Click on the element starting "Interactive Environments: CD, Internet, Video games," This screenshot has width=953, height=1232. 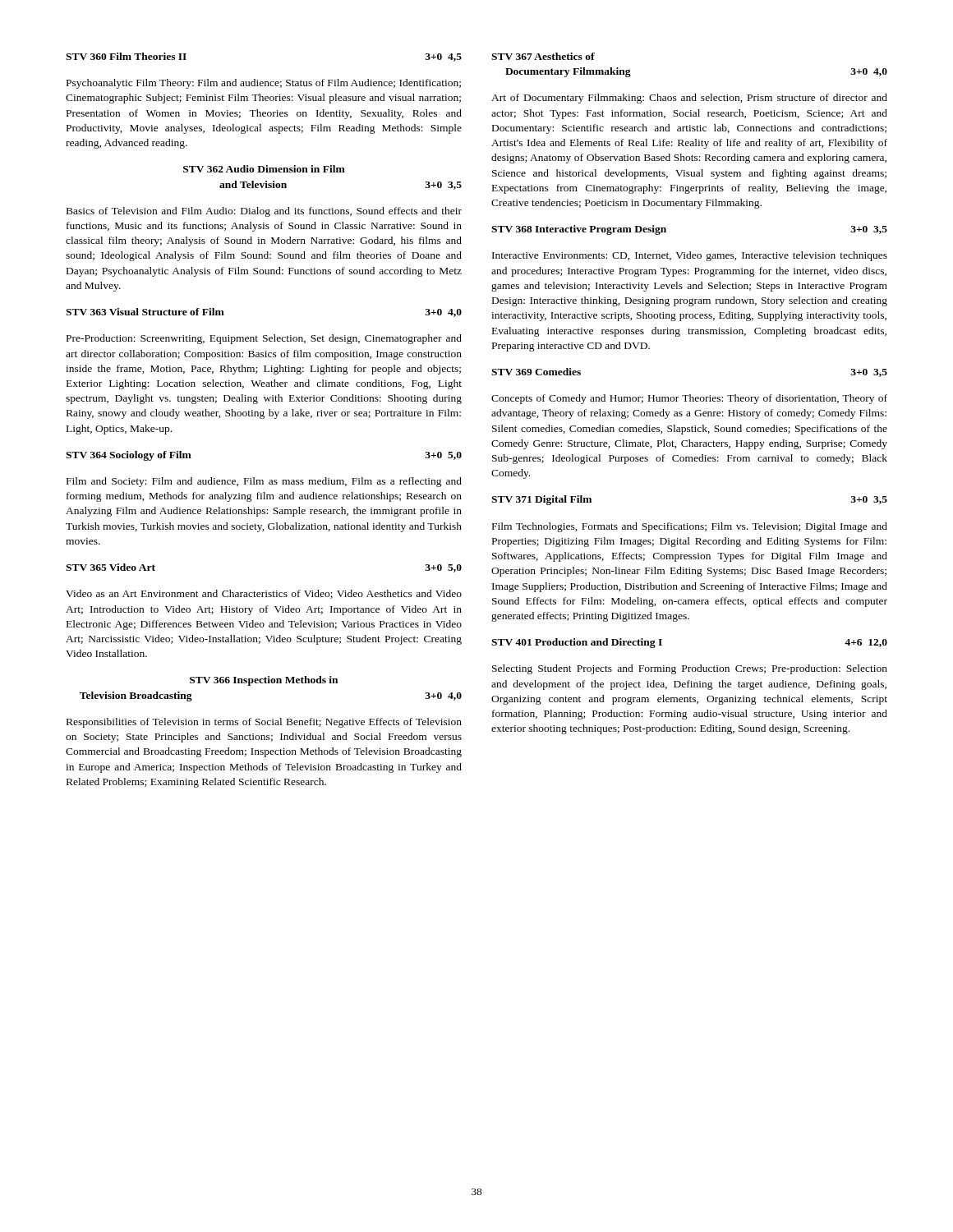point(689,300)
